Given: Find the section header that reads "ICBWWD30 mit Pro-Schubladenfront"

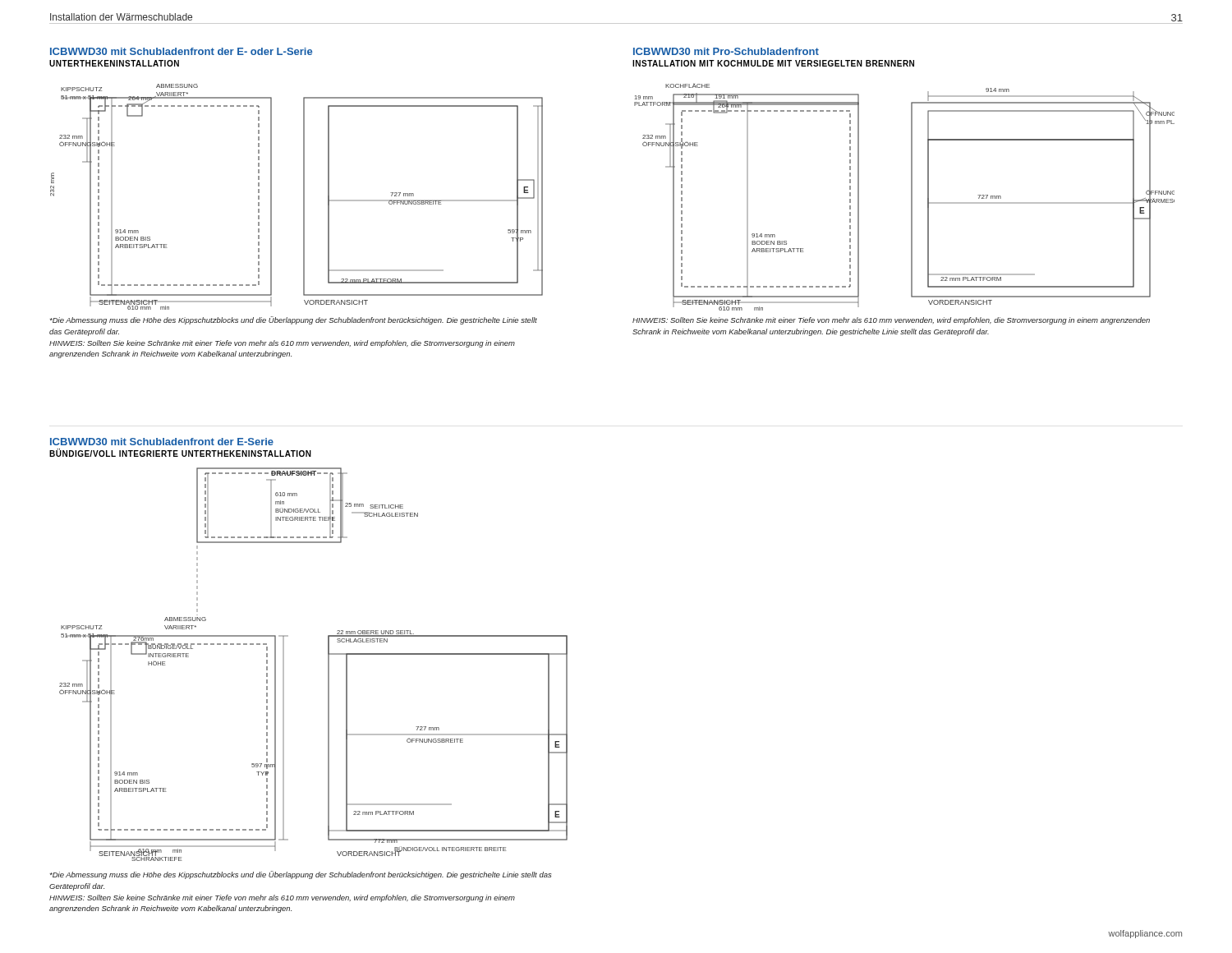Looking at the screenshot, I should (726, 51).
